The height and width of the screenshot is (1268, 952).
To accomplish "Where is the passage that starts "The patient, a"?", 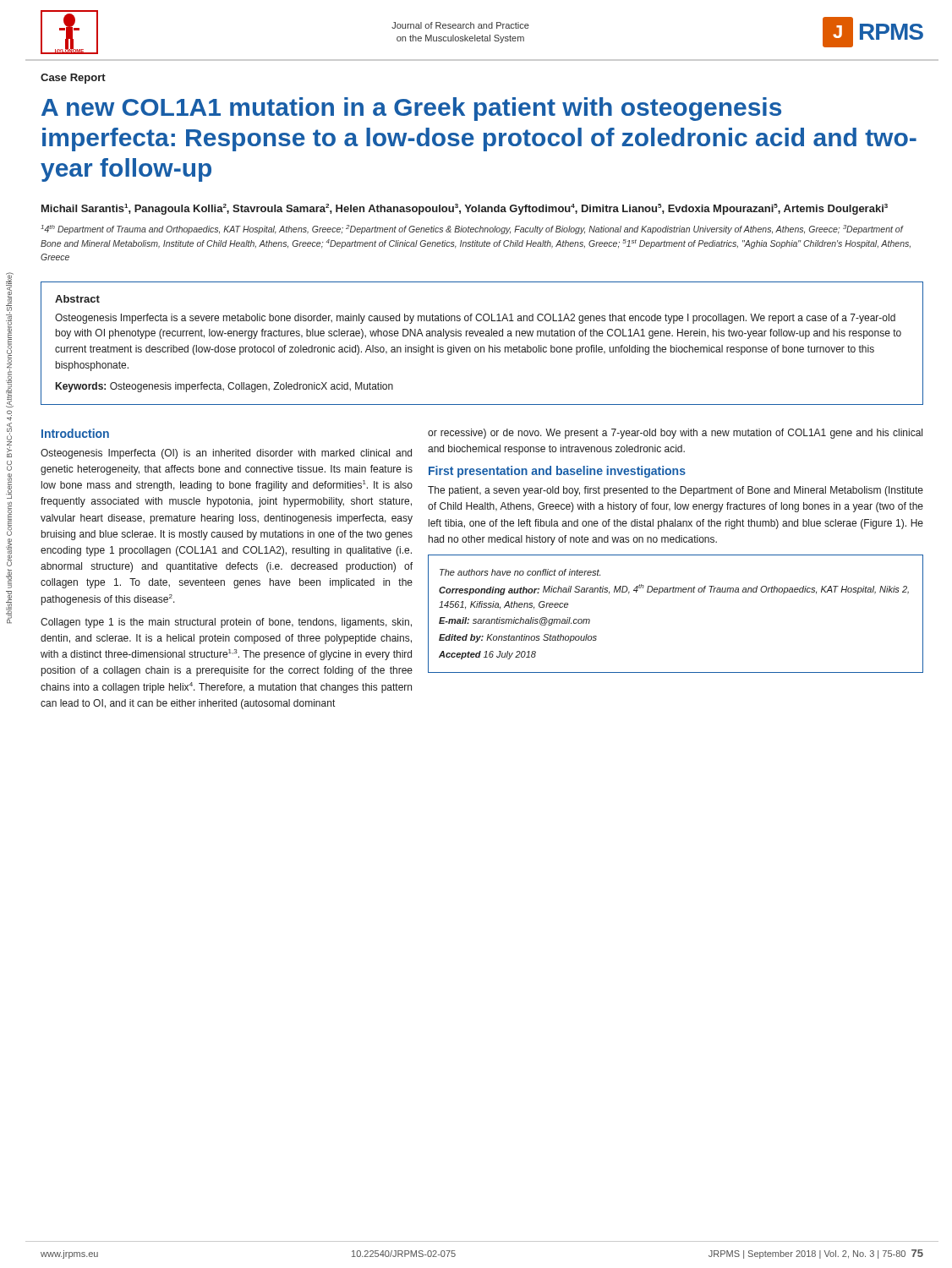I will (x=676, y=515).
